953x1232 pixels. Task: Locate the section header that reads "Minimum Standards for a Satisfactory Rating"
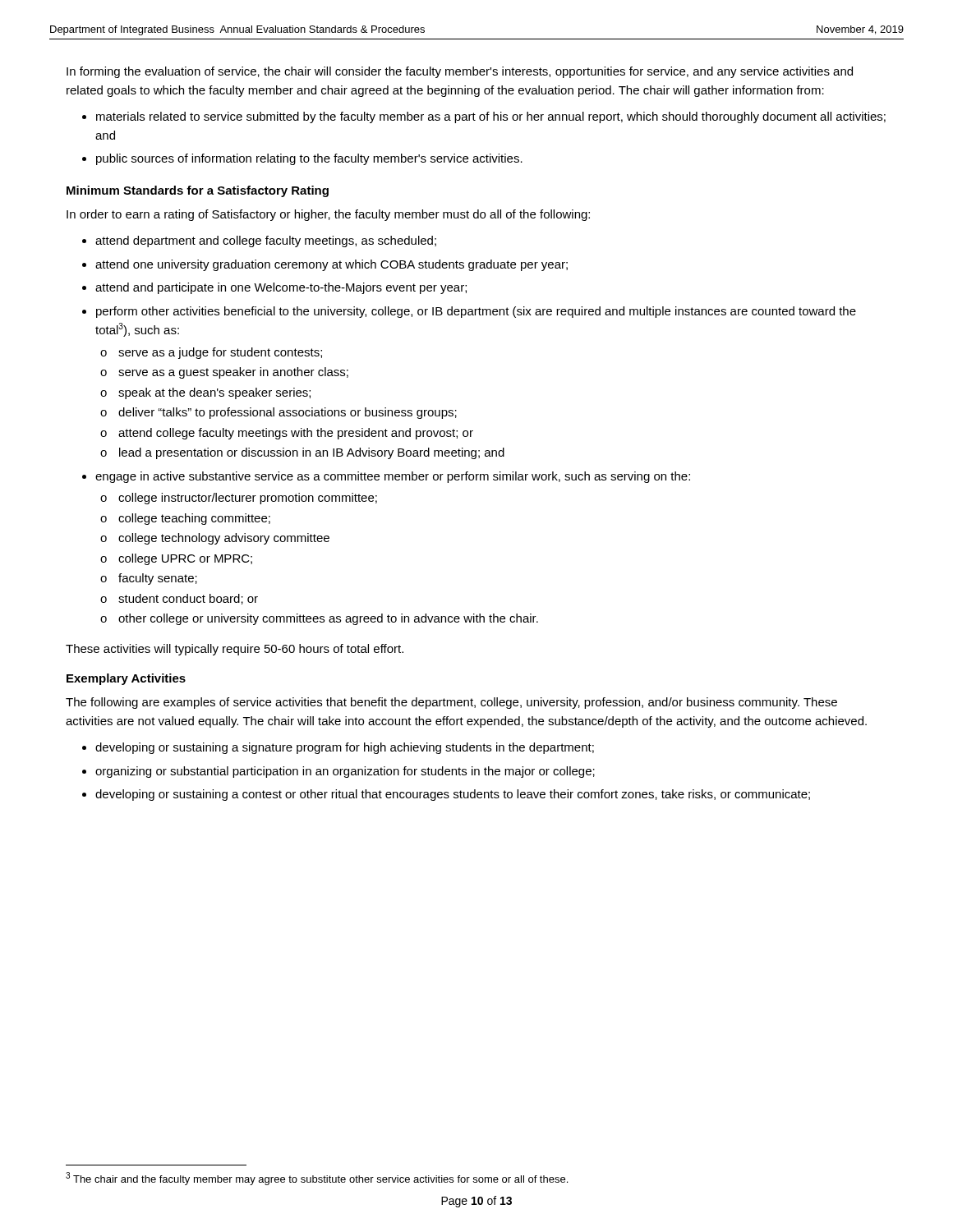198,190
